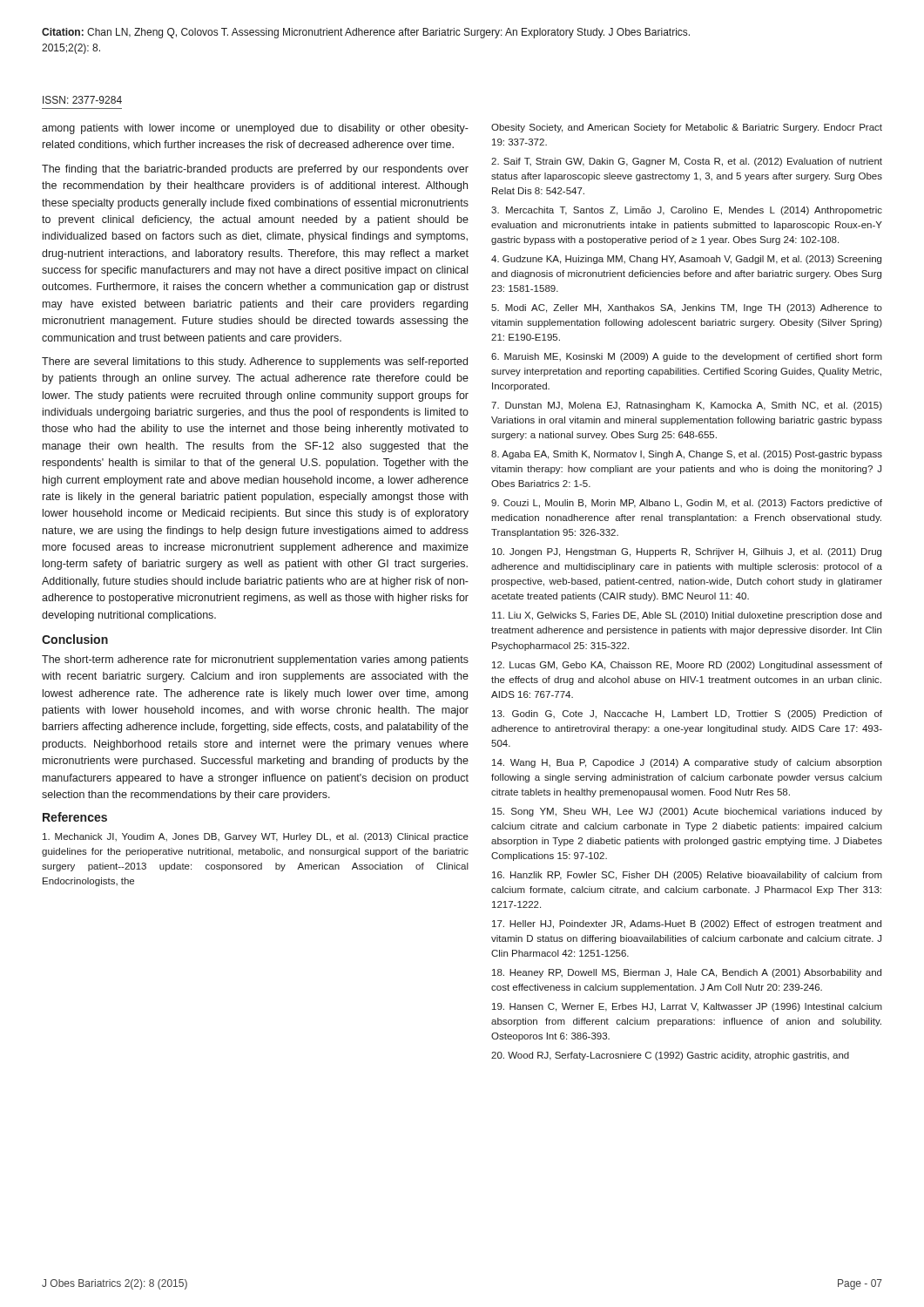The image size is (924, 1307).
Task: Where is the passage that starts "15. Song YM, Sheu WH, Lee WJ (2001)"?
Action: pos(687,833)
